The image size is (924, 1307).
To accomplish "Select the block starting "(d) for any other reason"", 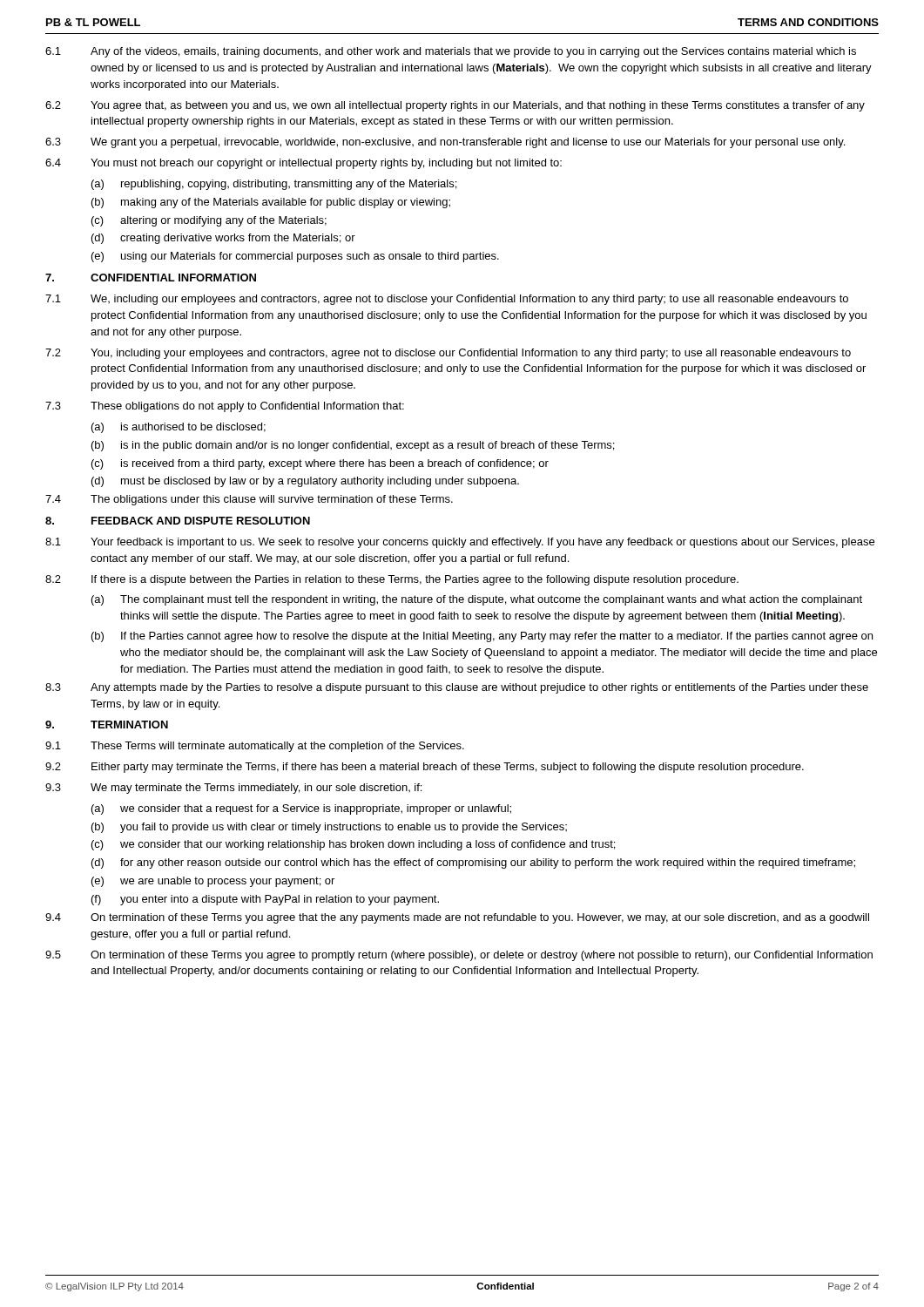I will pos(485,863).
